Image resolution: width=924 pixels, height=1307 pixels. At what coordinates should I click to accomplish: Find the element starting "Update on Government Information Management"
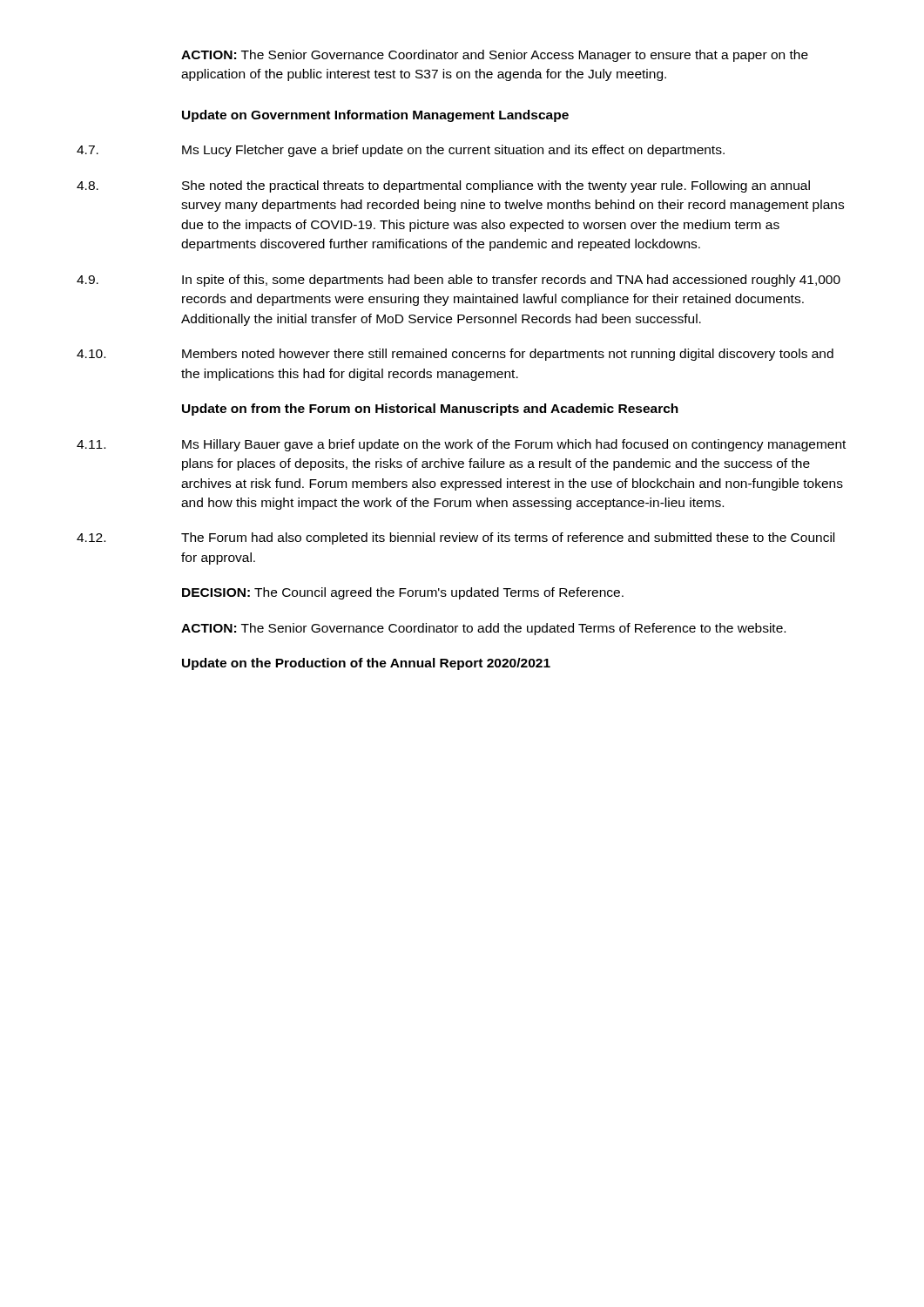pyautogui.click(x=375, y=115)
